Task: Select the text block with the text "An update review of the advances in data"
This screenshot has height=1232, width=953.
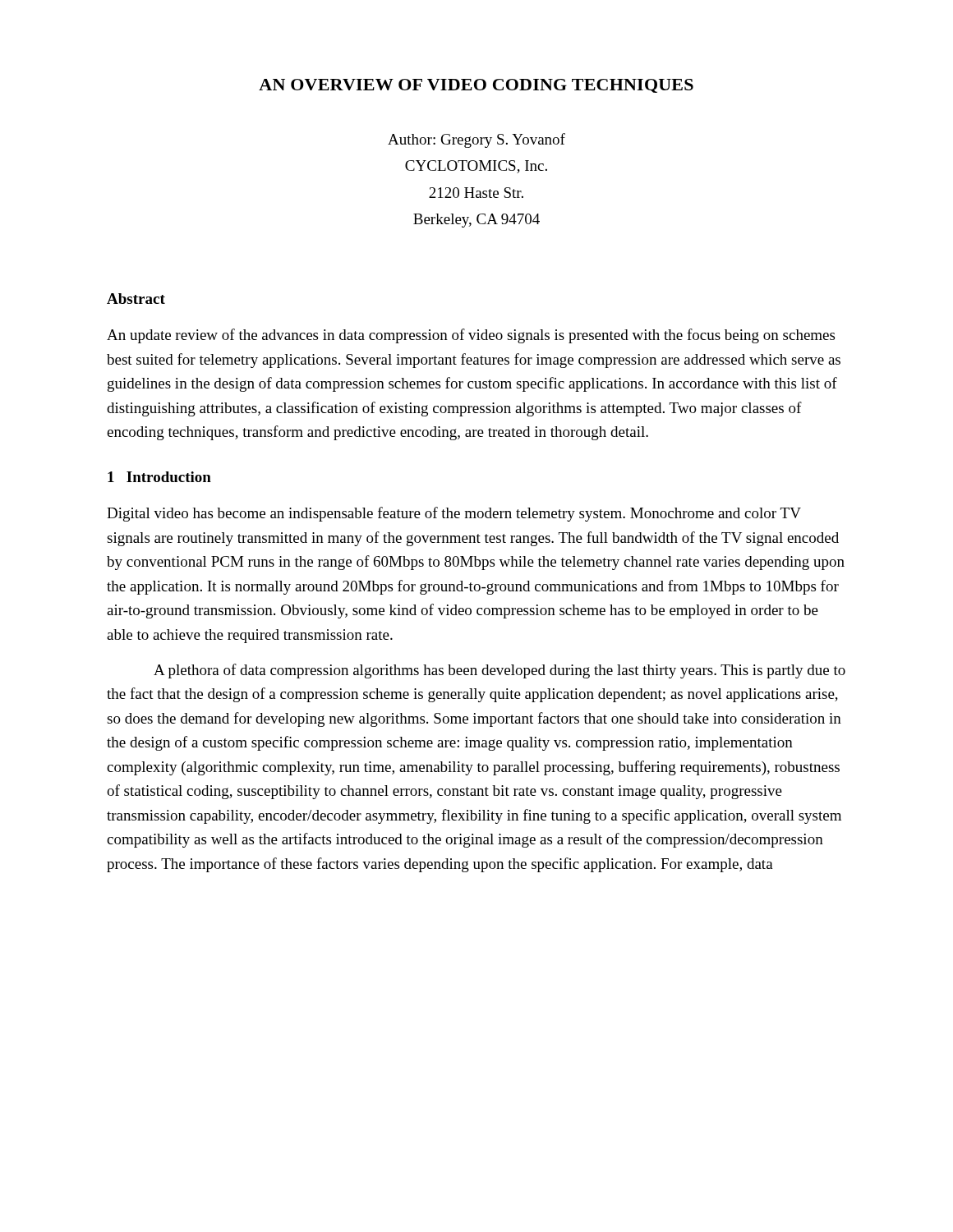Action: (x=476, y=383)
